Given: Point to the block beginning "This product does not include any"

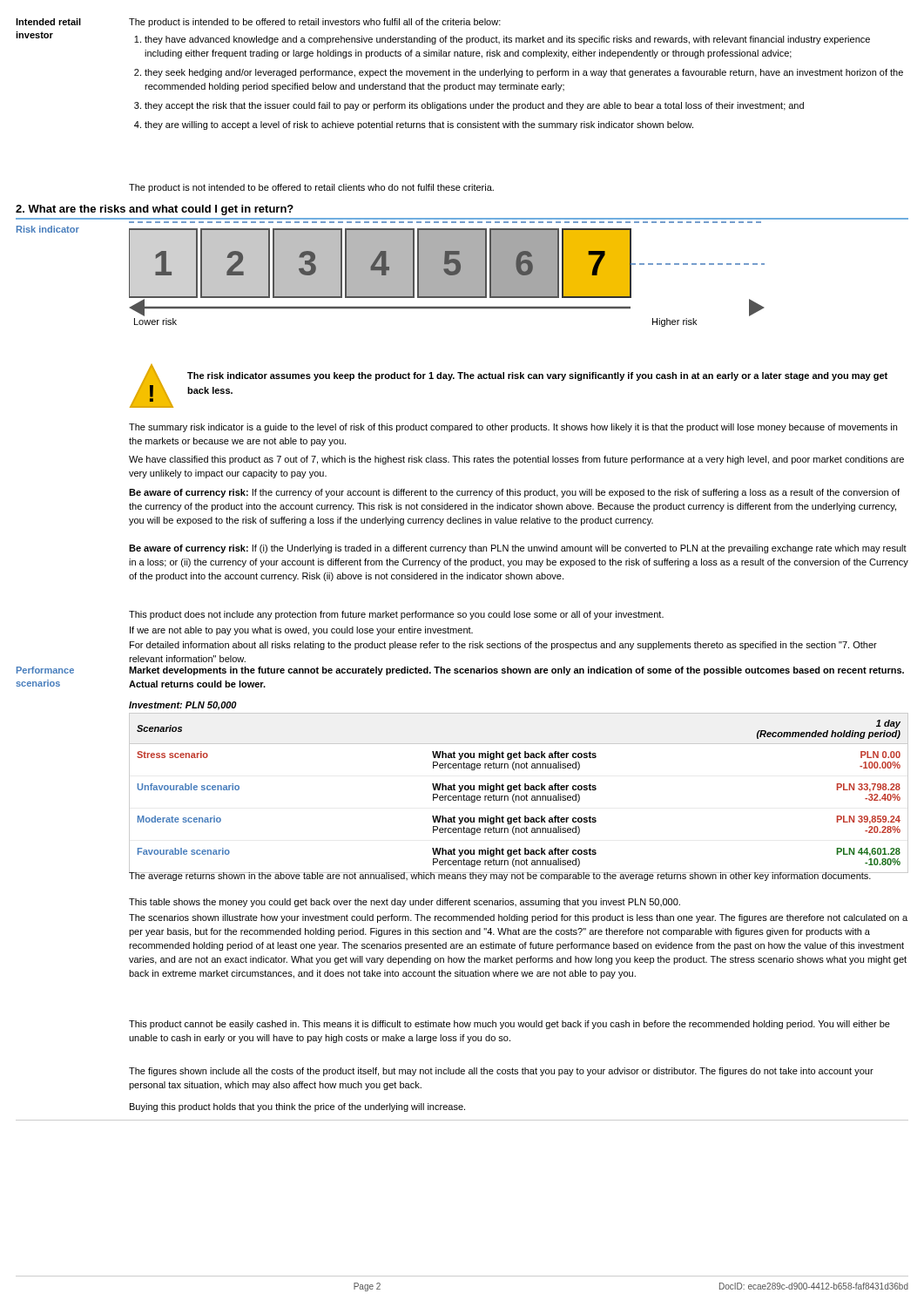Looking at the screenshot, I should [x=396, y=614].
